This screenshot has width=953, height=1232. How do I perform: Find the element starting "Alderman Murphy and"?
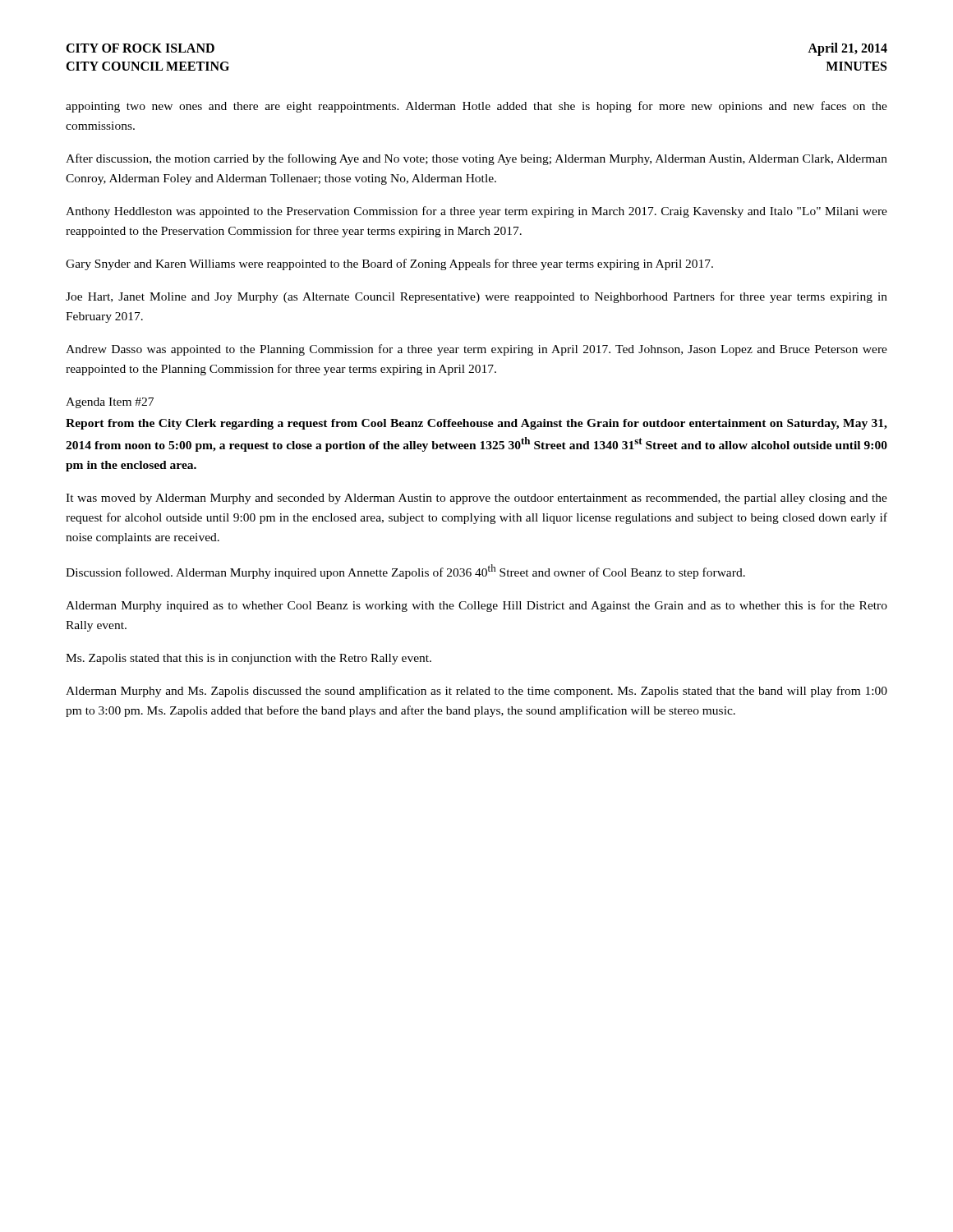coord(476,701)
